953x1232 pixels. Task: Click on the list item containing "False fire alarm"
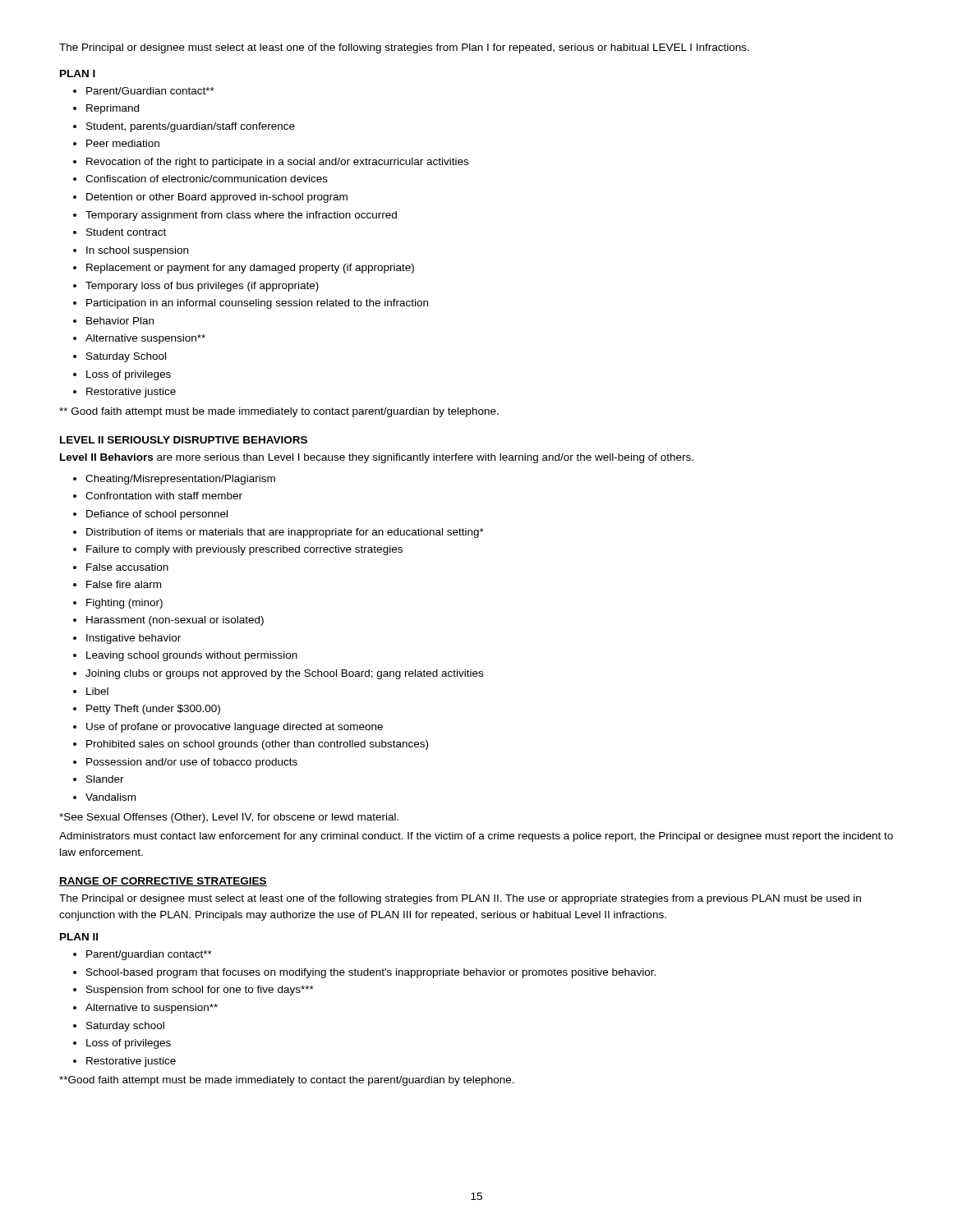124,585
